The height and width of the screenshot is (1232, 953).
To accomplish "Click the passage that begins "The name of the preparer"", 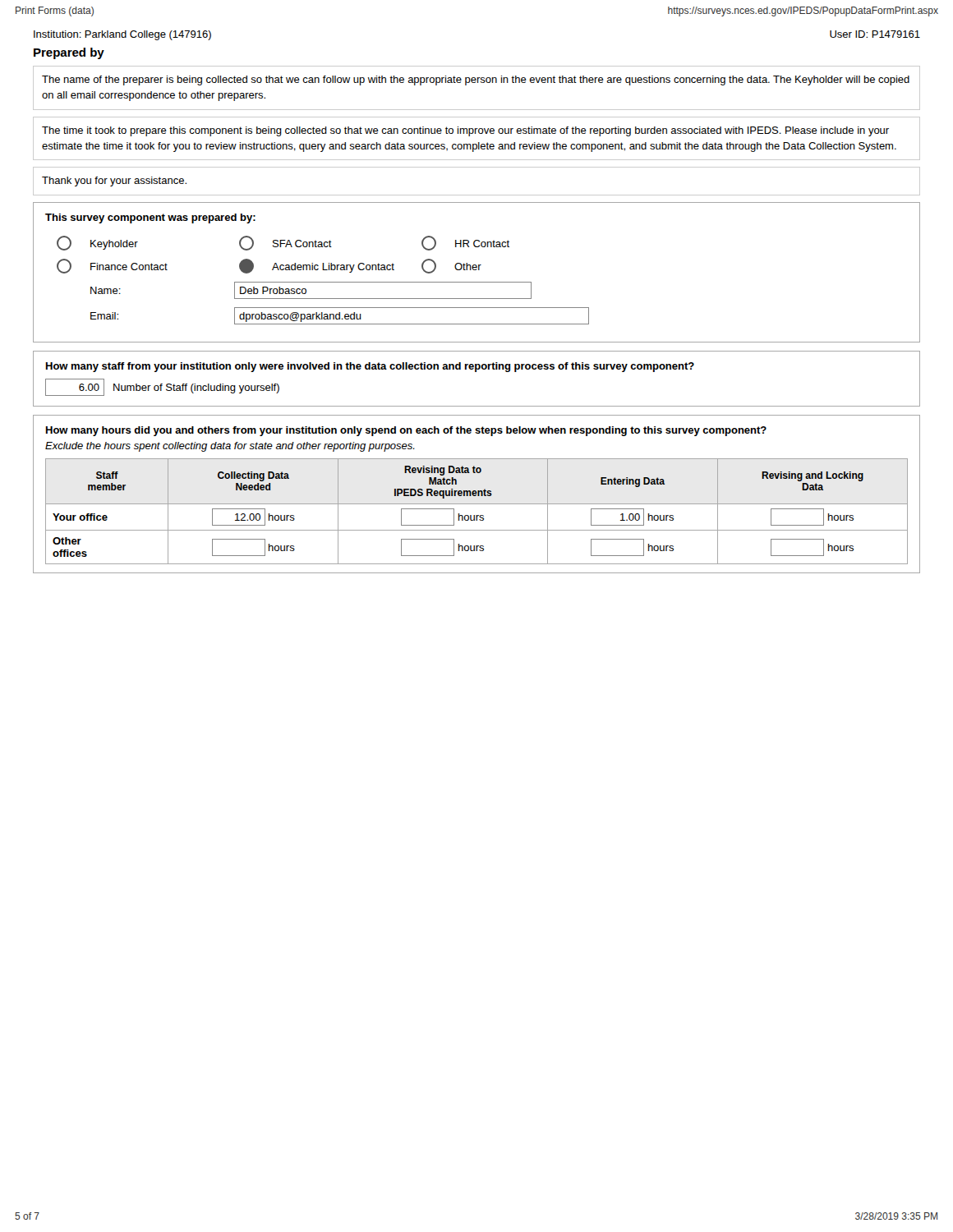I will pos(476,87).
